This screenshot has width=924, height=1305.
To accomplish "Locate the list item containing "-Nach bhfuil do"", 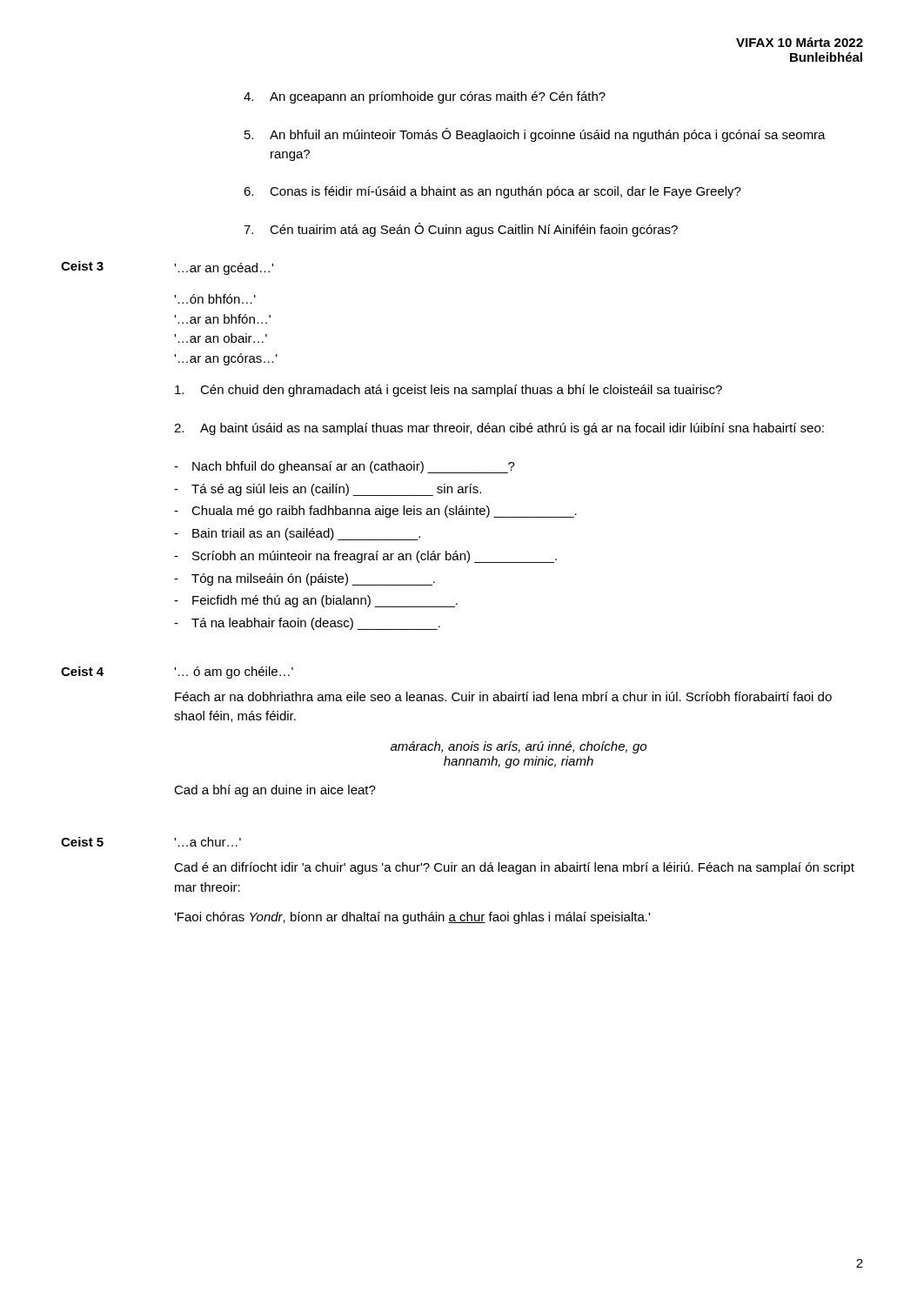I will (519, 466).
